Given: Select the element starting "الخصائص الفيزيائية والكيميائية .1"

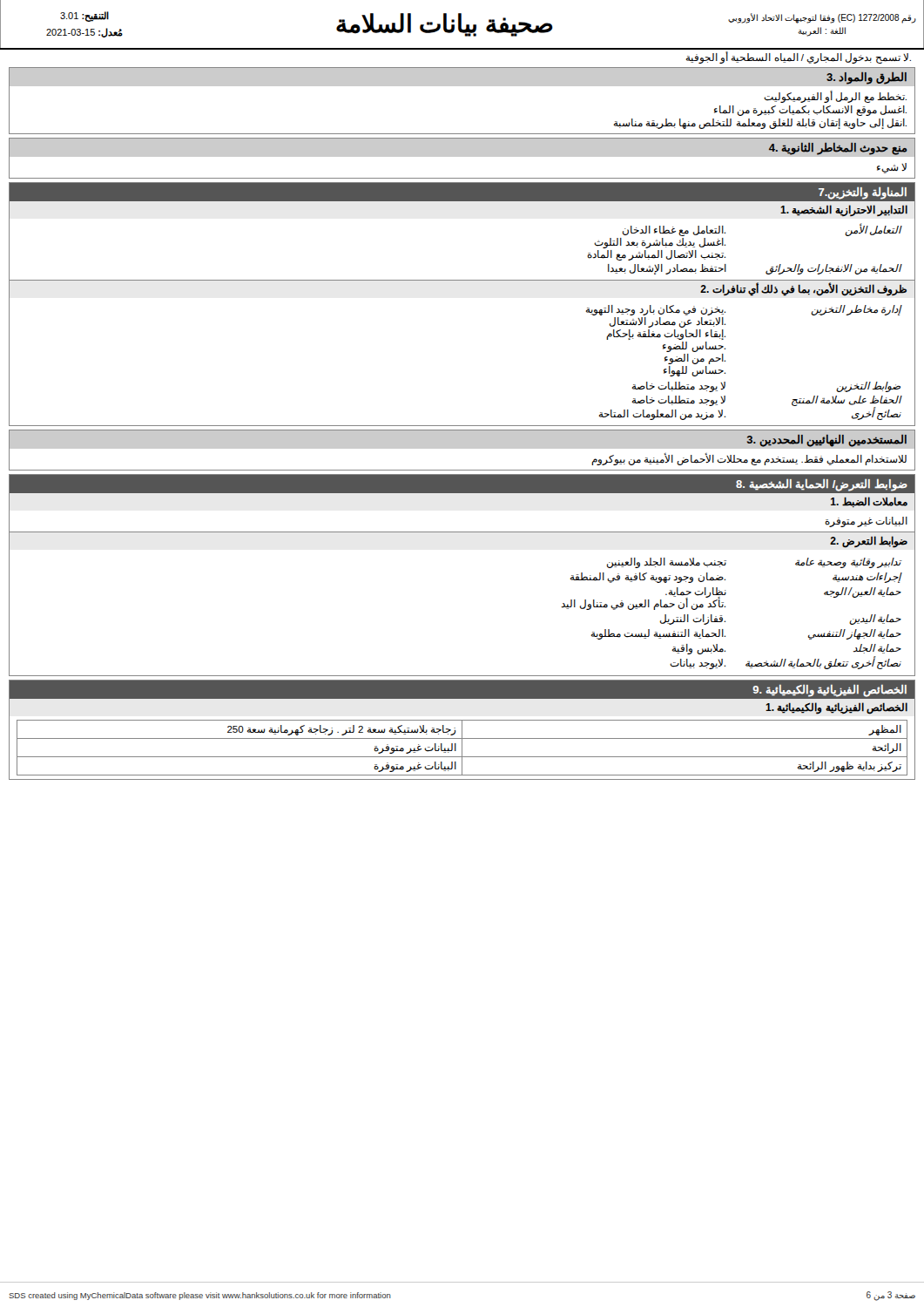Looking at the screenshot, I should point(836,708).
